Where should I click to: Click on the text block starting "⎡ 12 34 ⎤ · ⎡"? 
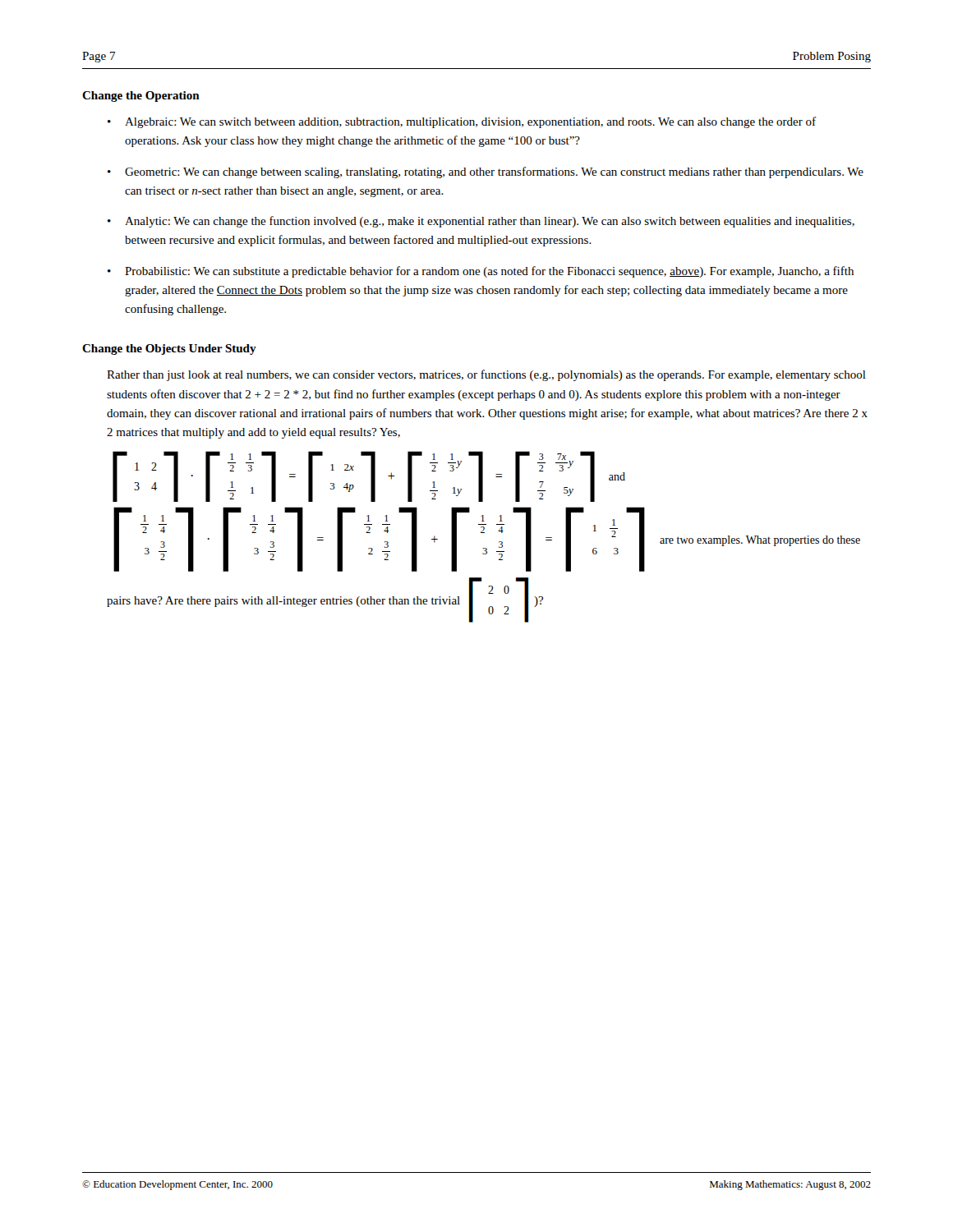[367, 477]
